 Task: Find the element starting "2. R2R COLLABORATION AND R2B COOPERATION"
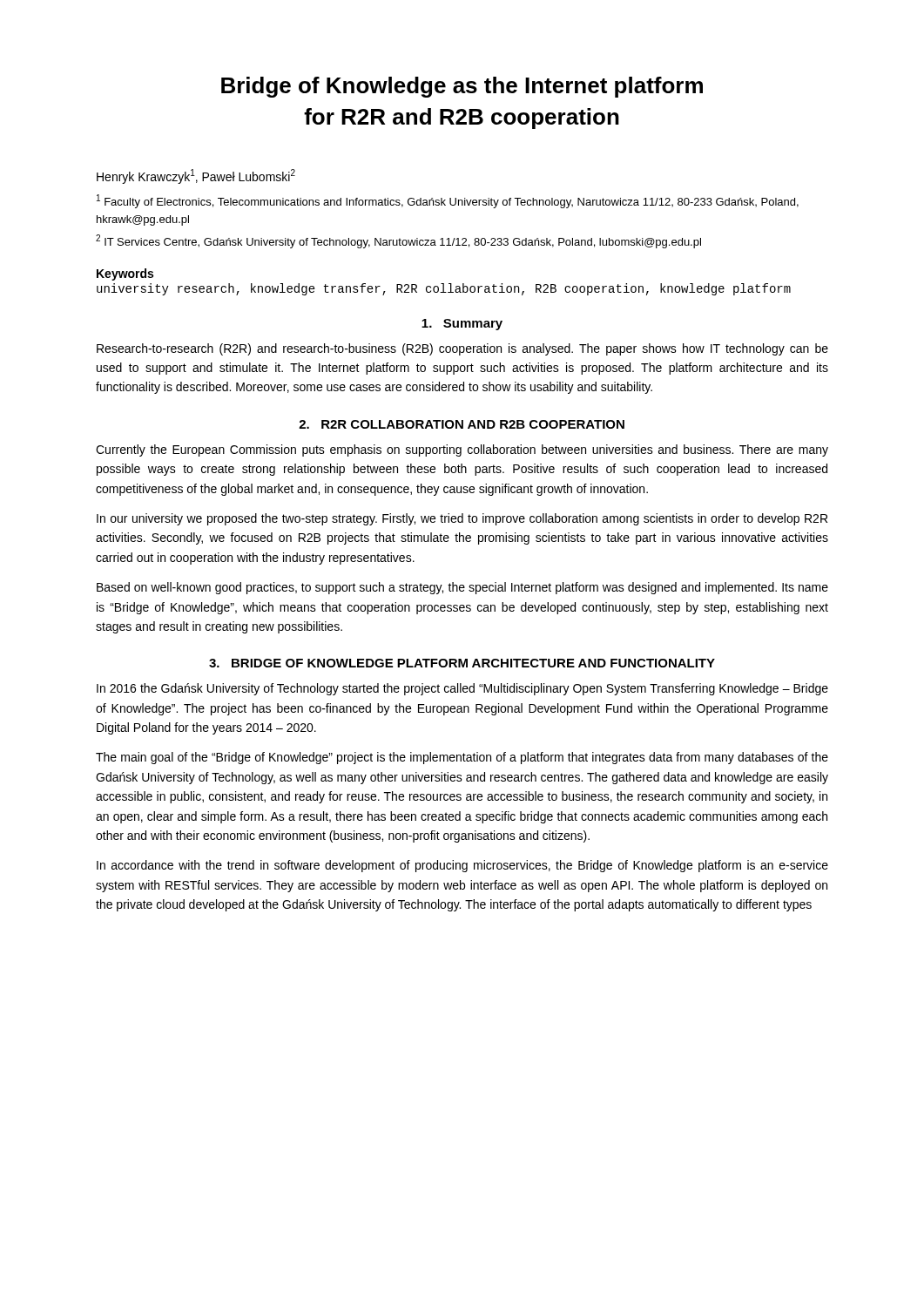pos(462,424)
